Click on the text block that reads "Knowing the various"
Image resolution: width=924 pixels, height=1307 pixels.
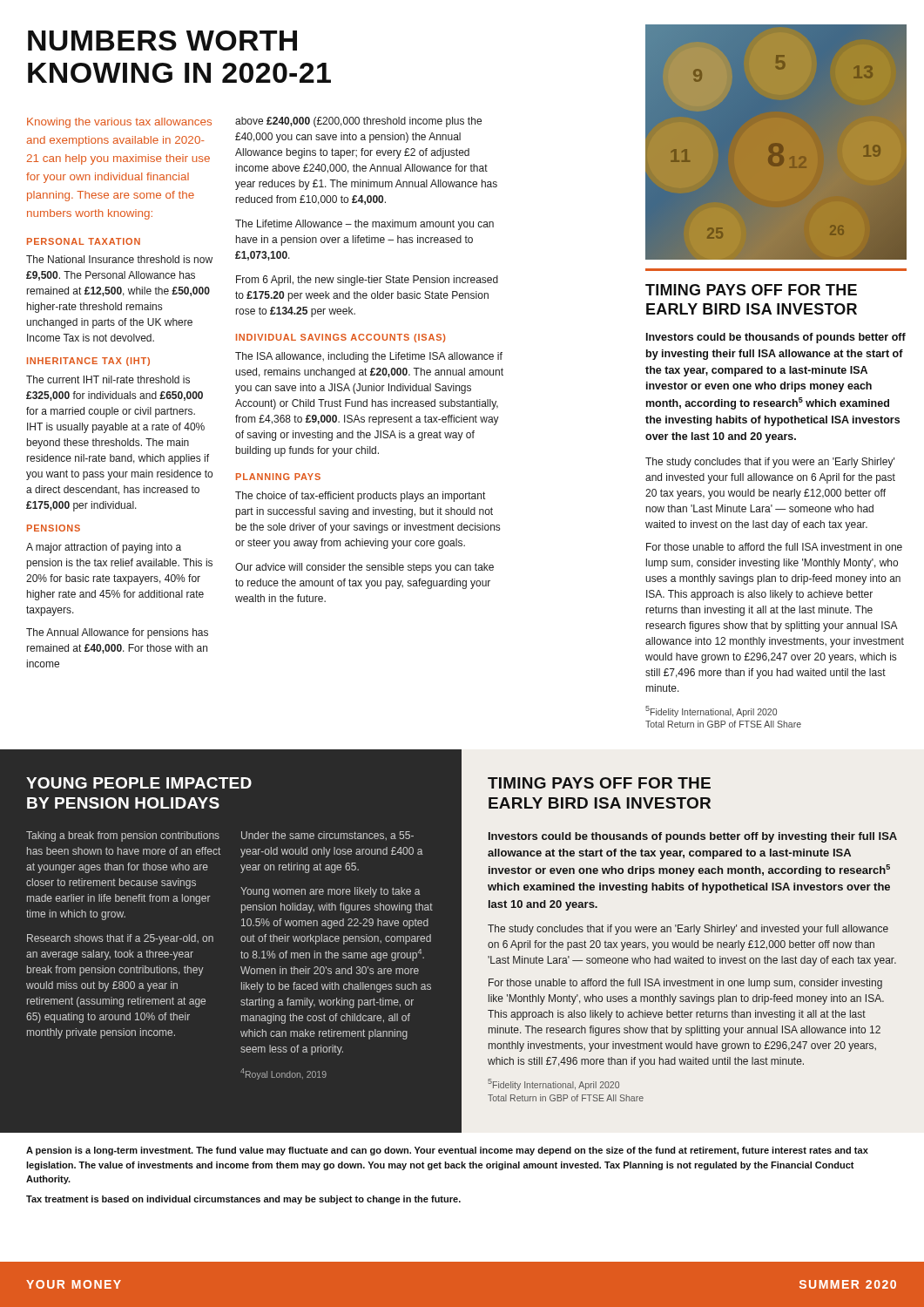[120, 393]
